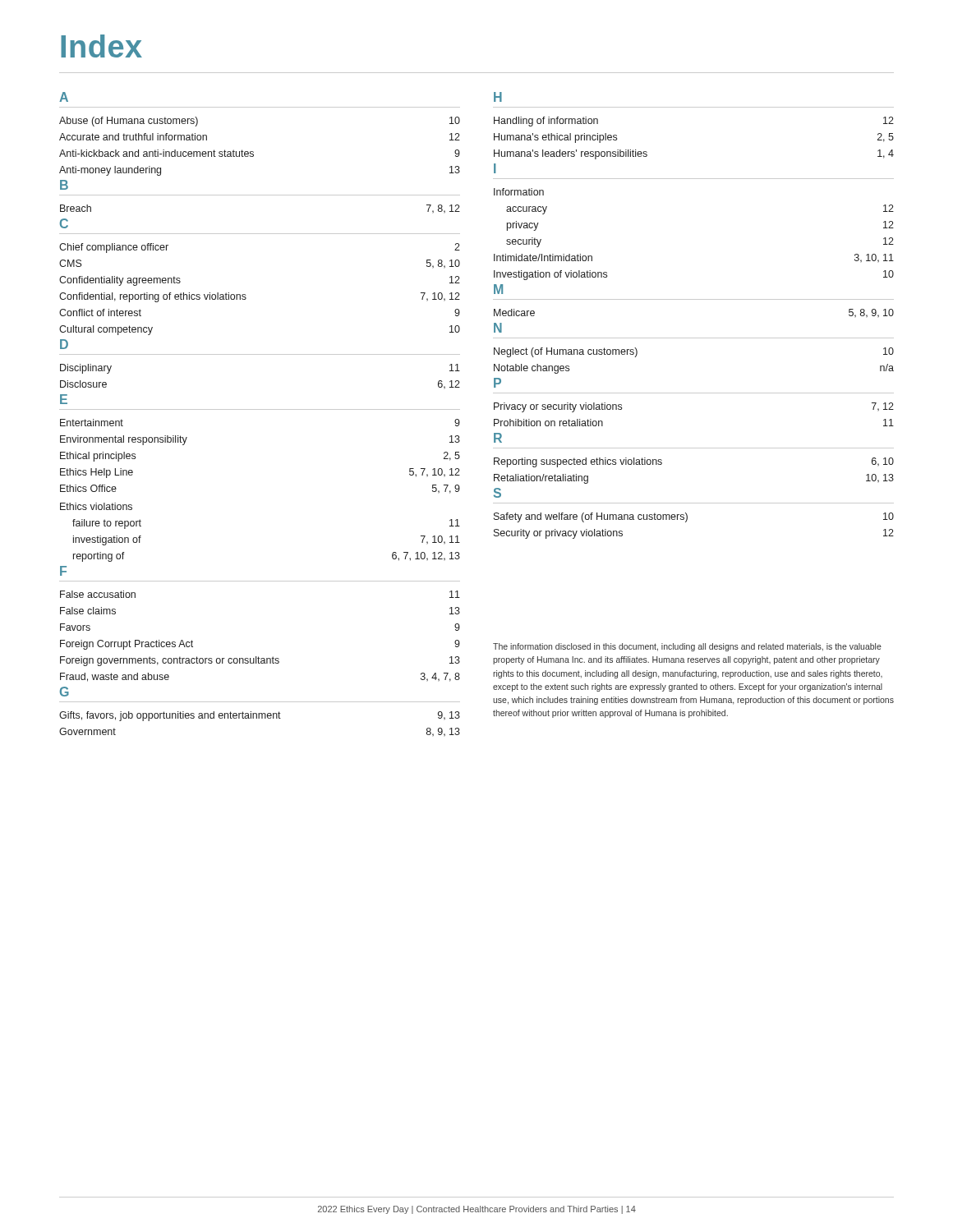Click where it says "Anti-money laundering 13"
The image size is (953, 1232).
[106, 170]
